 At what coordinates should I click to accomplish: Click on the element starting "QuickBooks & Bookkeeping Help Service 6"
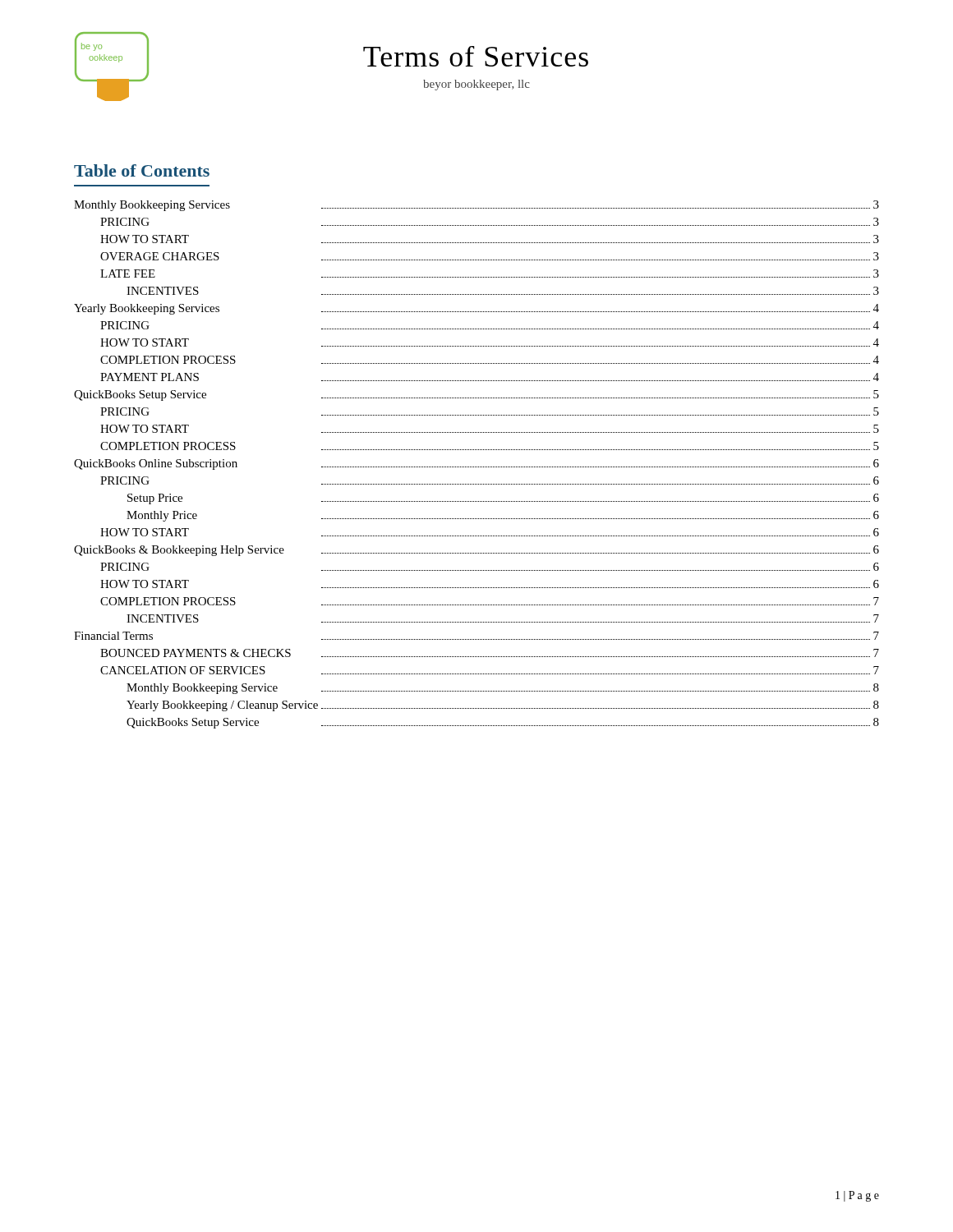tap(476, 550)
